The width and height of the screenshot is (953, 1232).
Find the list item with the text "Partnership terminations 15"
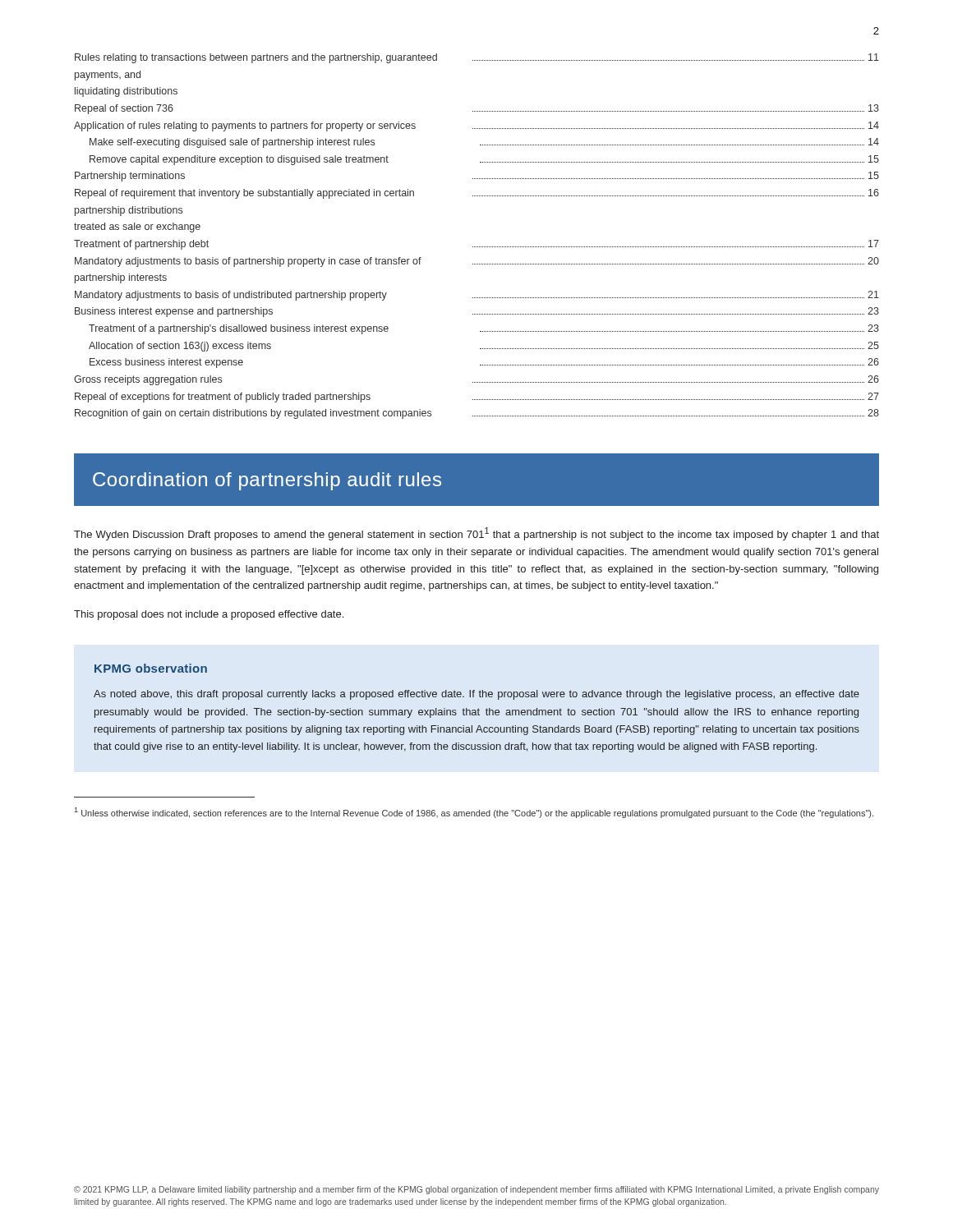(476, 176)
